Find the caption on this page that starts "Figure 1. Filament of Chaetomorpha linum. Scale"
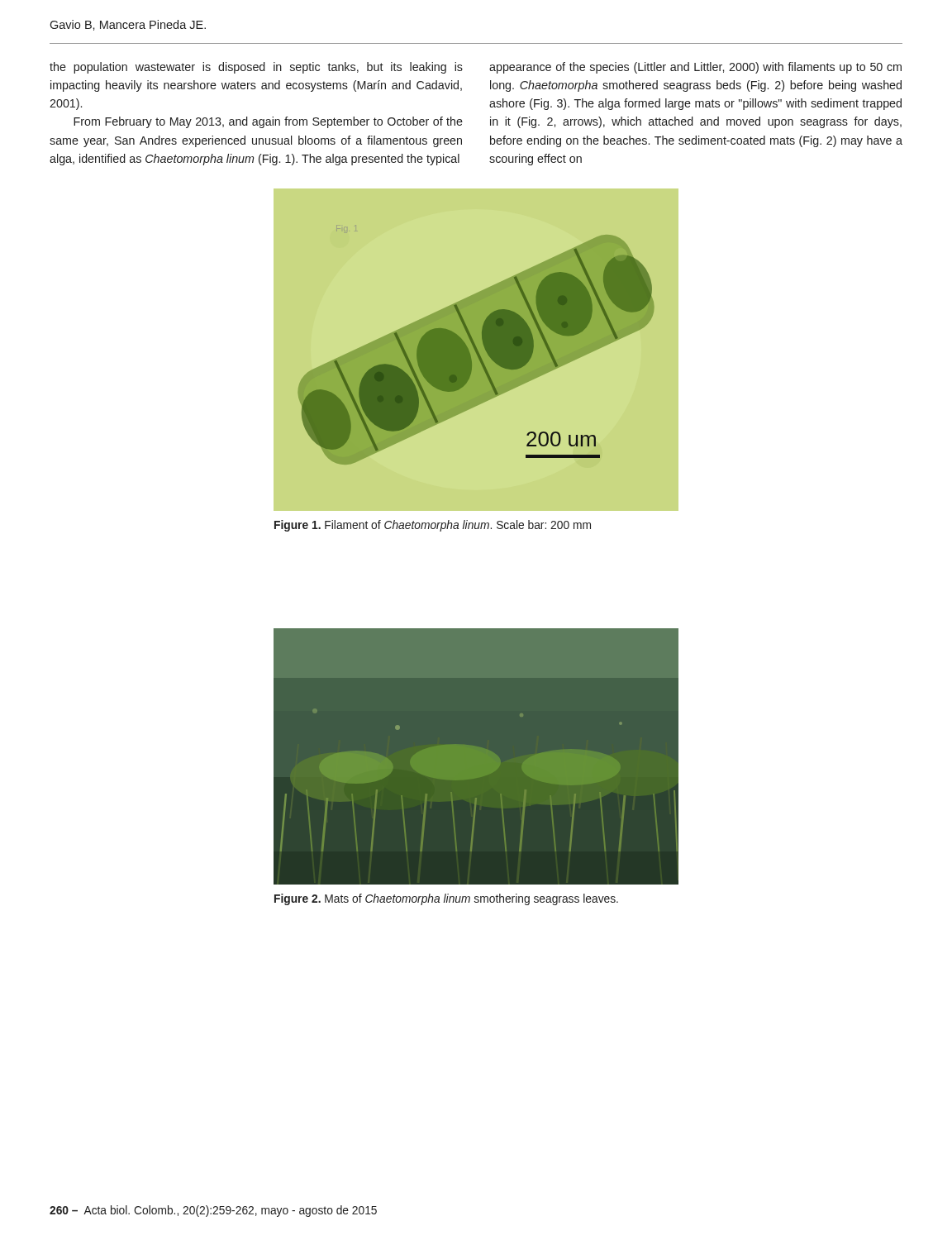This screenshot has width=952, height=1240. point(433,525)
